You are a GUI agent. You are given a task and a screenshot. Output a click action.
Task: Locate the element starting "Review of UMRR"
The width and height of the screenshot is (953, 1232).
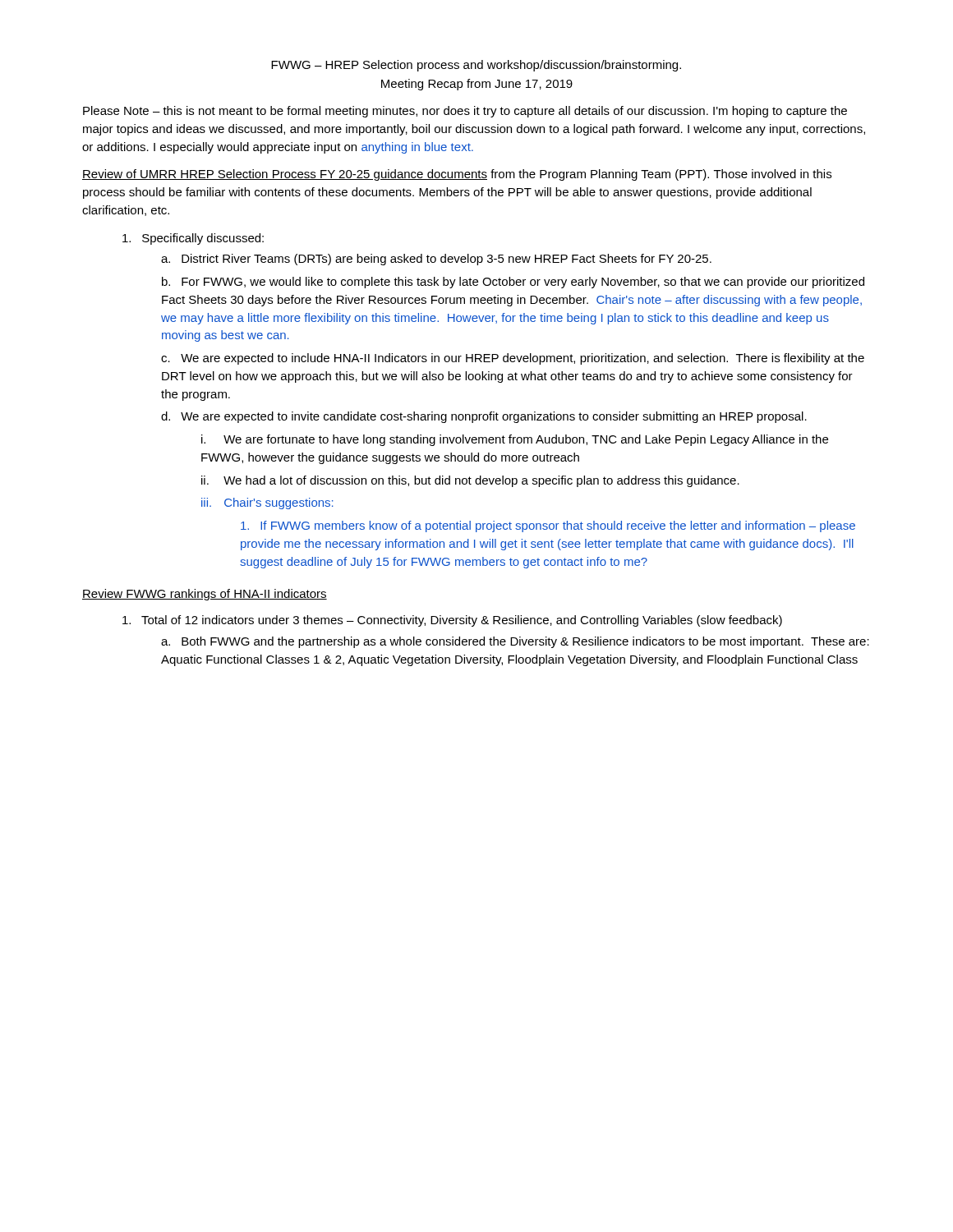tap(457, 192)
